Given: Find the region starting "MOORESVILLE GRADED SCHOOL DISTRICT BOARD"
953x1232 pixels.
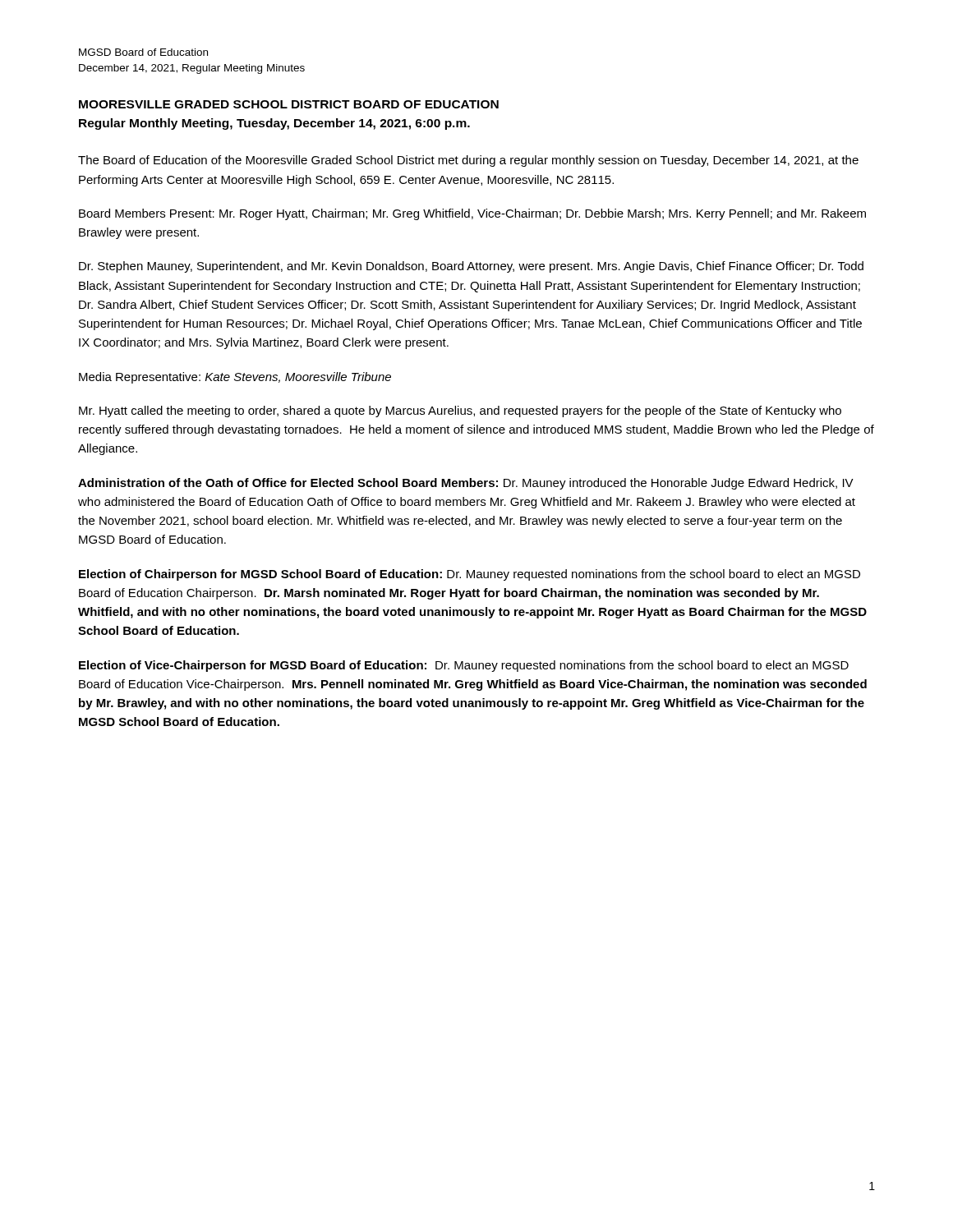Looking at the screenshot, I should click(289, 113).
